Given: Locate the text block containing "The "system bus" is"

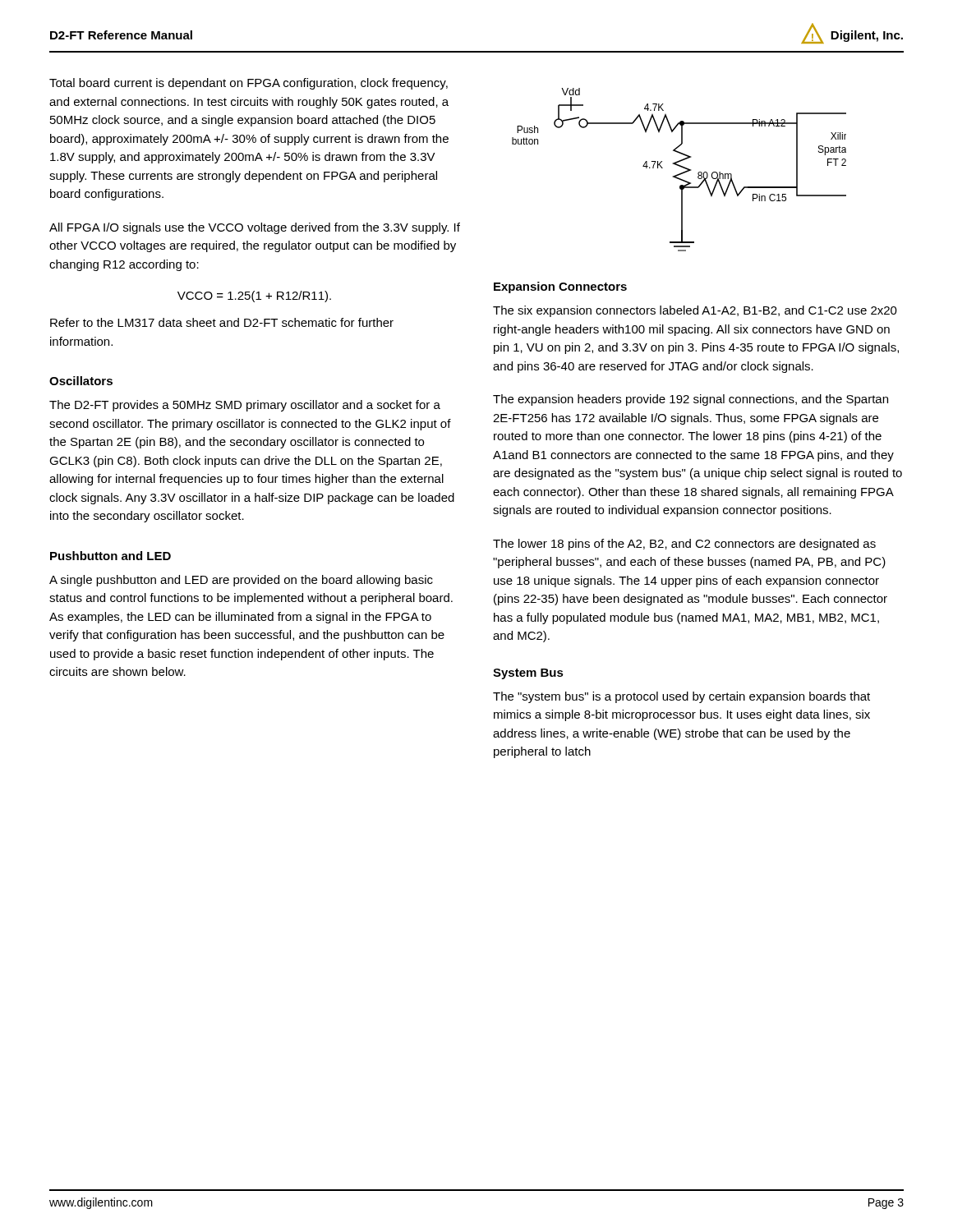Looking at the screenshot, I should tap(682, 723).
